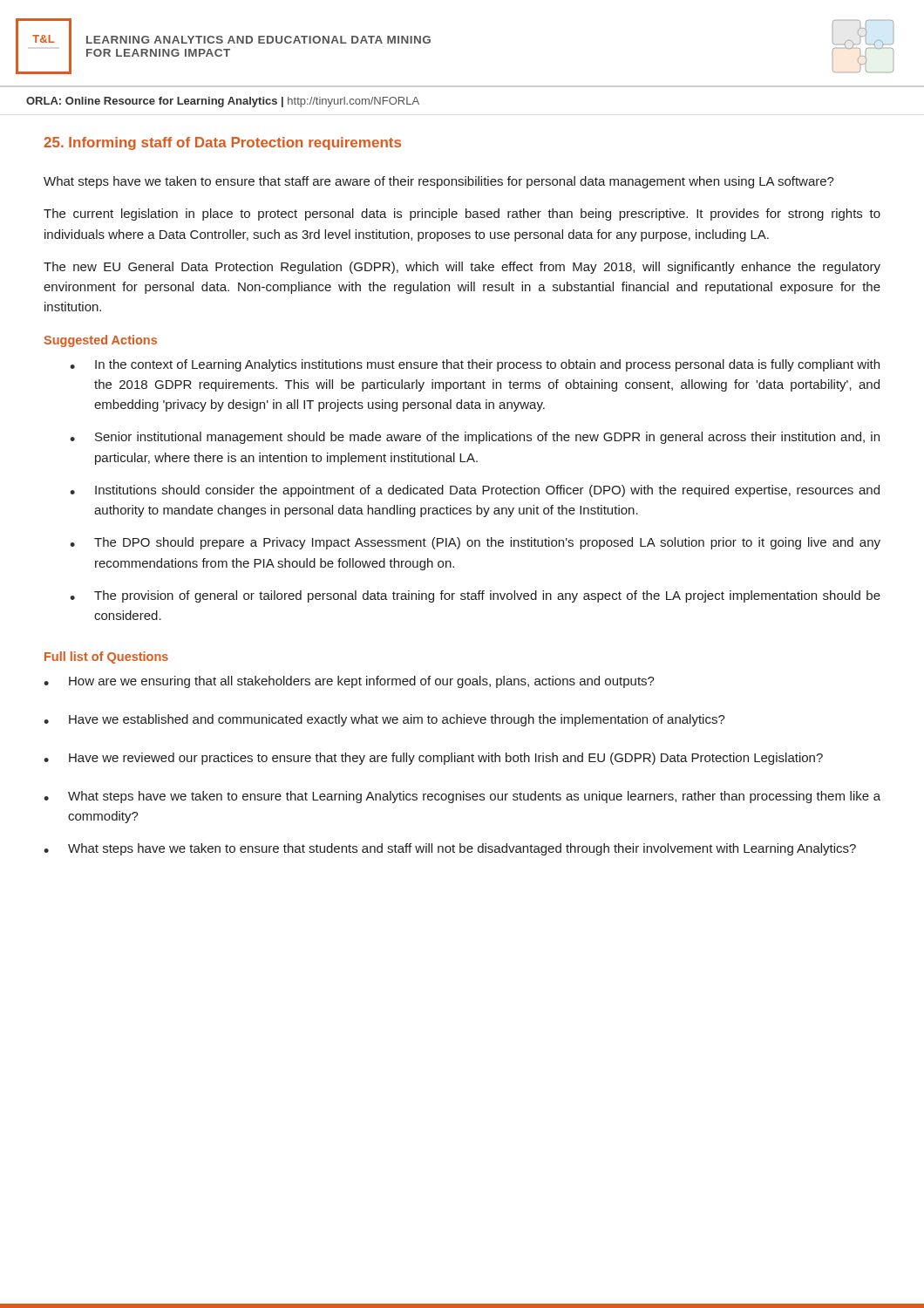Screen dimensions: 1308x924
Task: Navigate to the passage starting "• The DPO should prepare a Privacy Impact"
Action: [475, 552]
